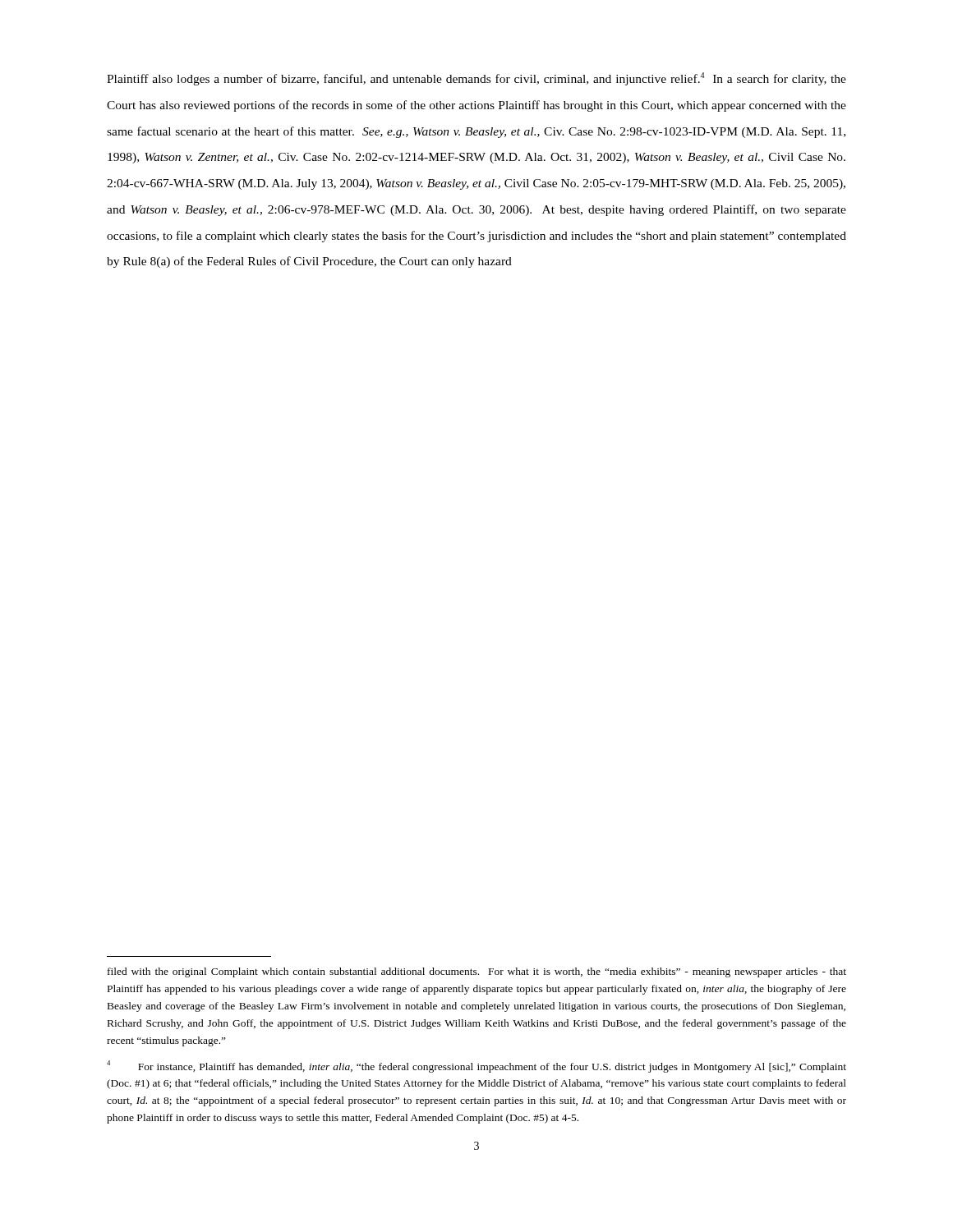This screenshot has height=1232, width=953.
Task: Select the footnote that reads "4 For instance,"
Action: (476, 1091)
